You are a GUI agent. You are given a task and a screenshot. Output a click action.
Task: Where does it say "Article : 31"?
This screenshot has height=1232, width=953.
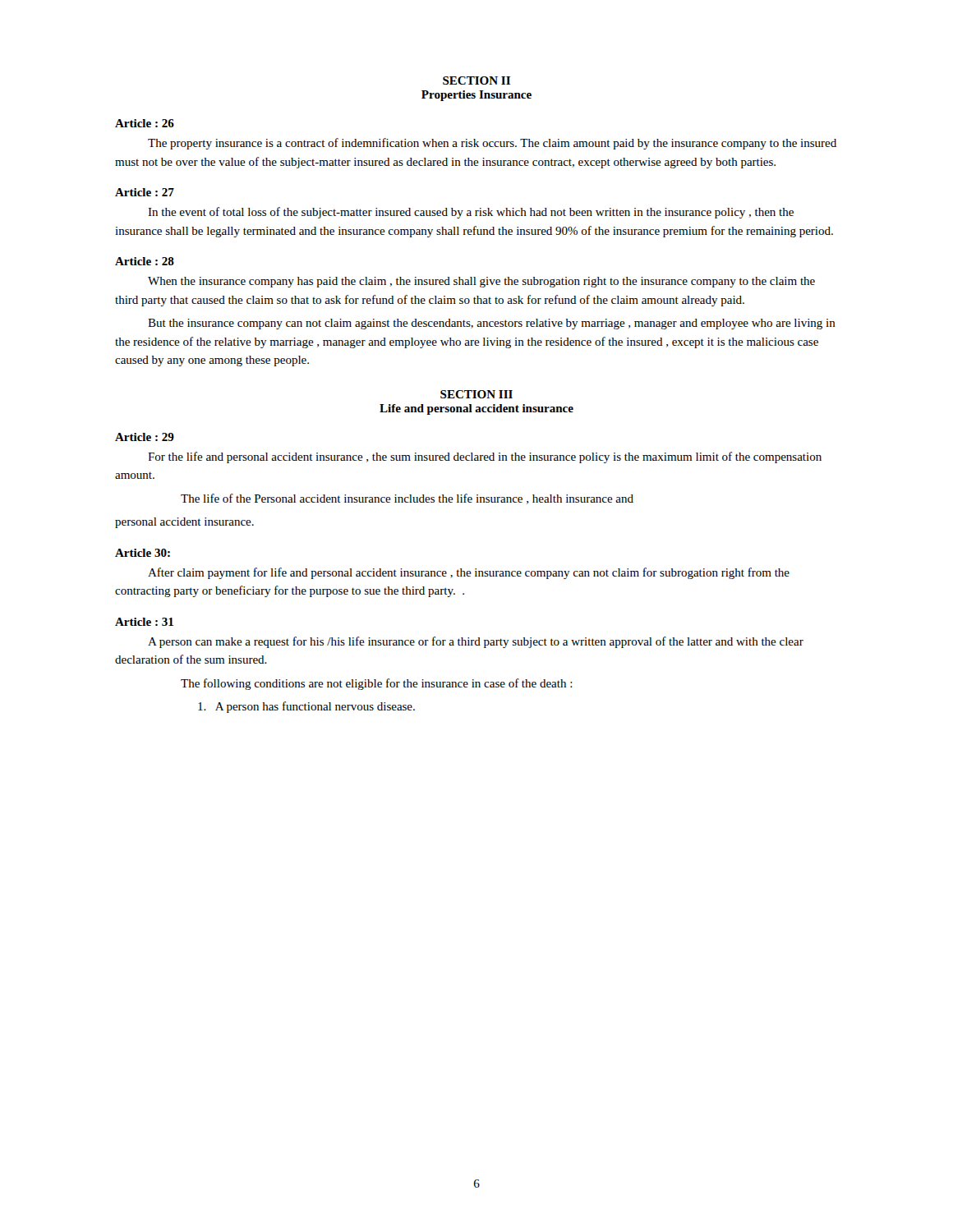coord(144,621)
